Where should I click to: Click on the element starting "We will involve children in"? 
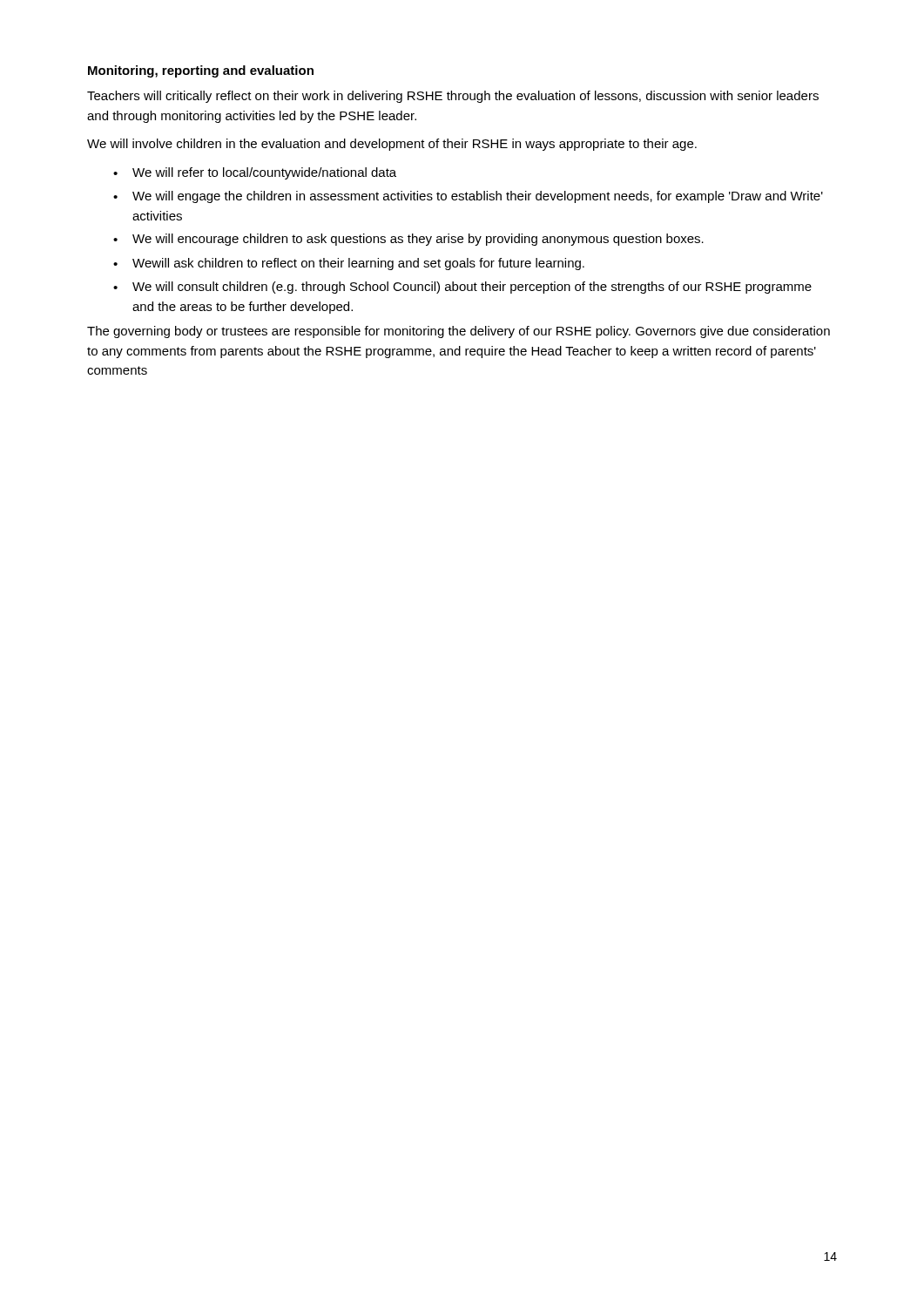coord(392,143)
